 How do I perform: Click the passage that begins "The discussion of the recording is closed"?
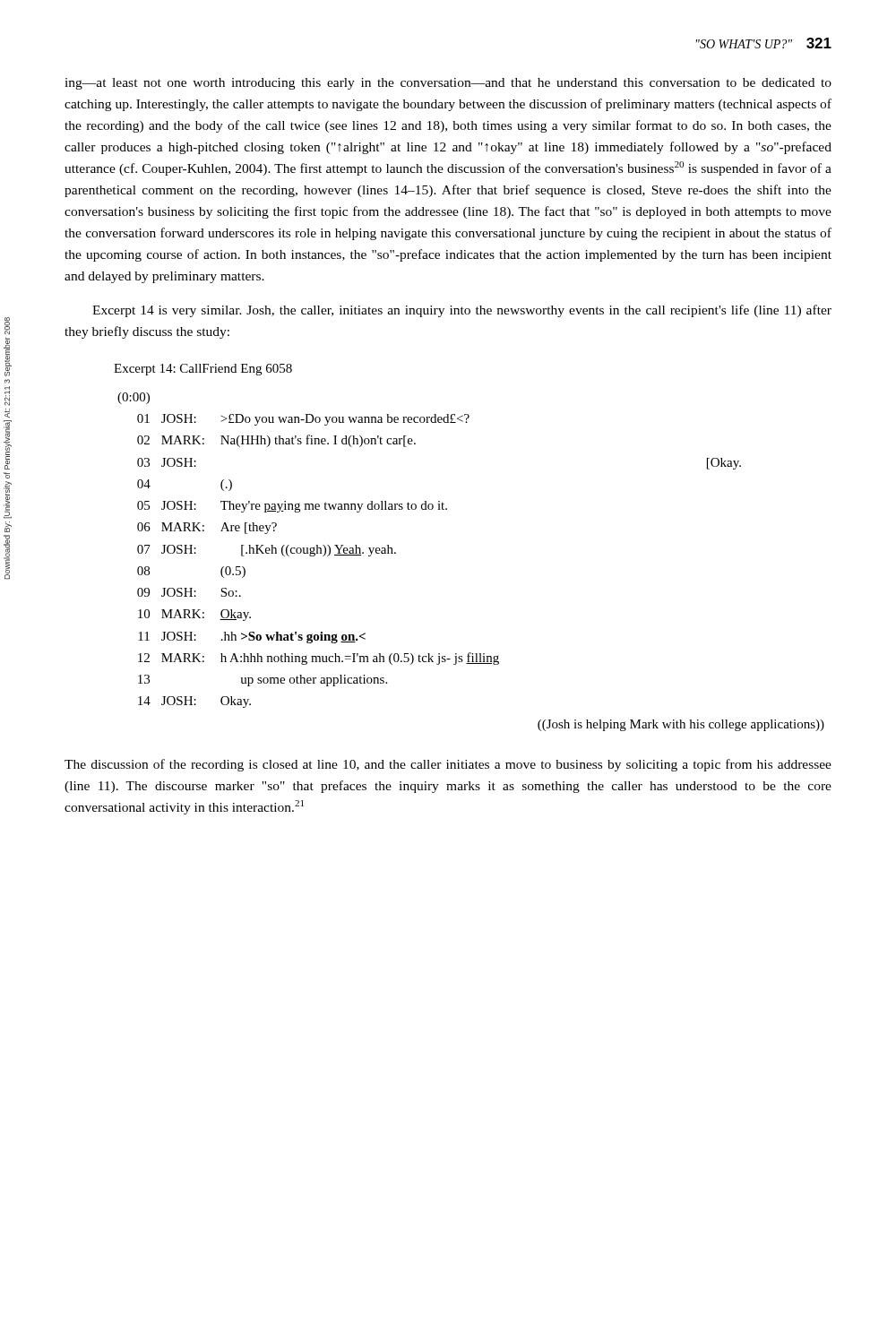448,786
